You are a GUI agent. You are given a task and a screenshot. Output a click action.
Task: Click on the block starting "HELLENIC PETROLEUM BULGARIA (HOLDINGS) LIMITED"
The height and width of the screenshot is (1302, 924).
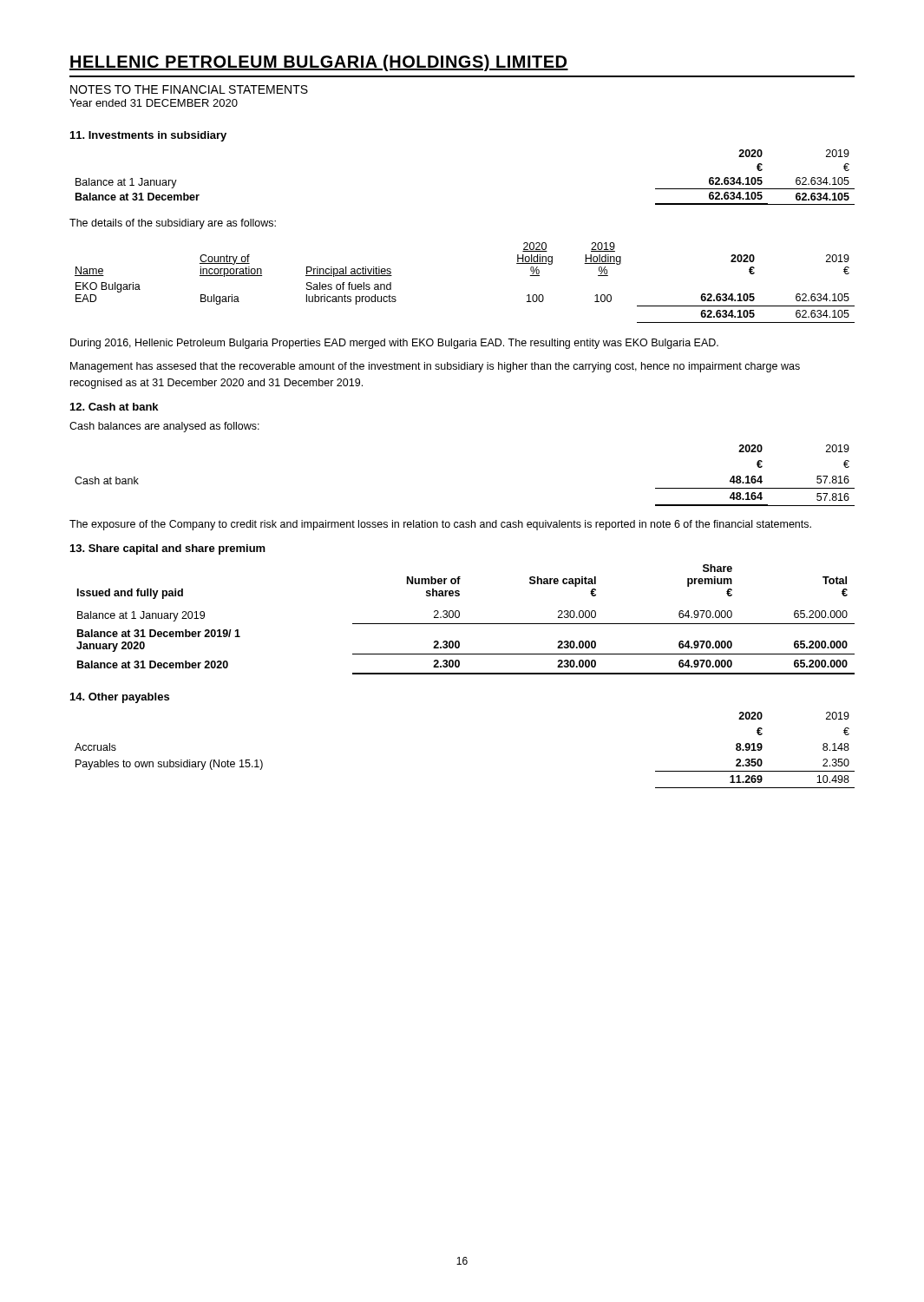coord(462,62)
